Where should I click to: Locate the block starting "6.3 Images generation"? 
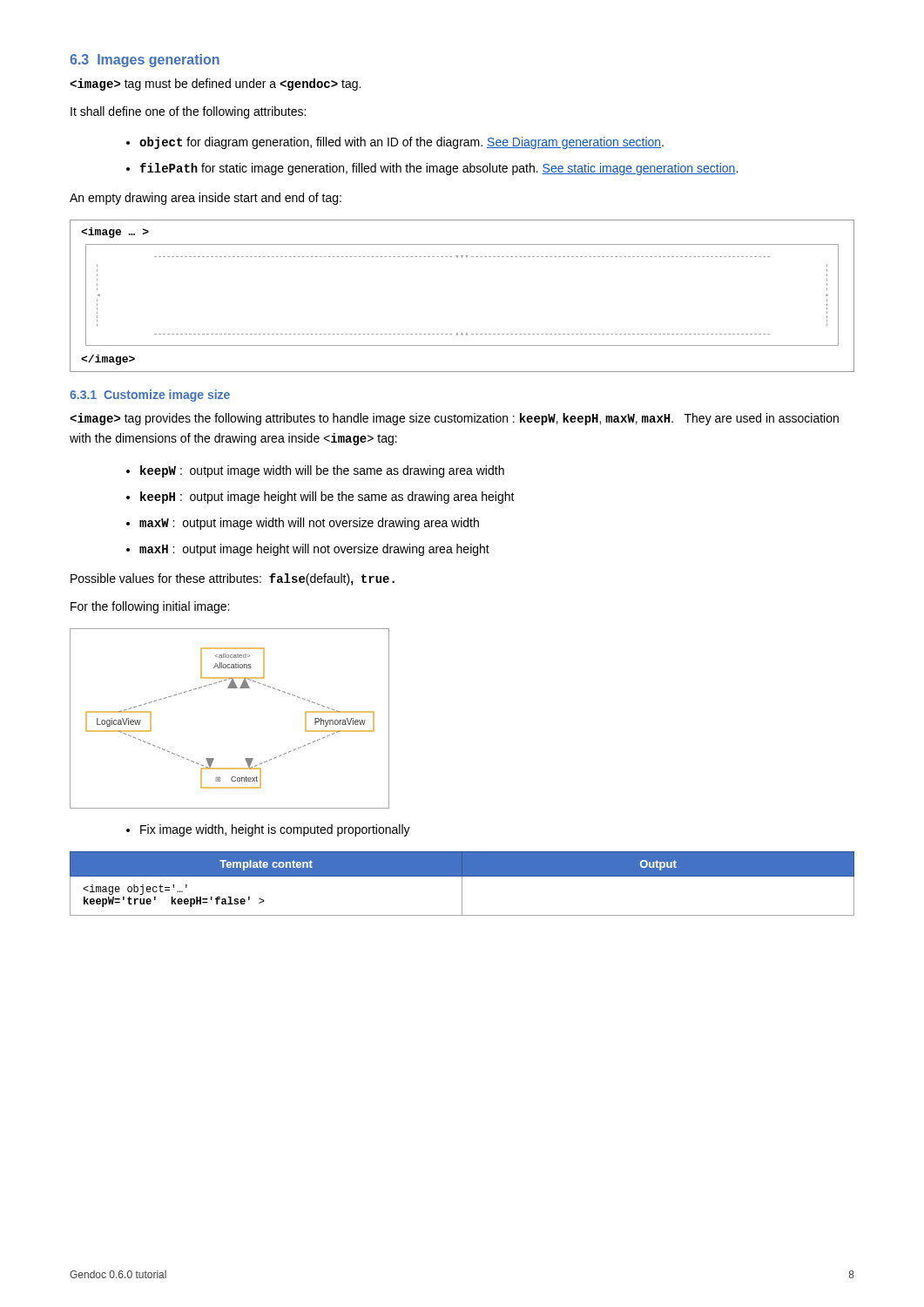click(145, 60)
